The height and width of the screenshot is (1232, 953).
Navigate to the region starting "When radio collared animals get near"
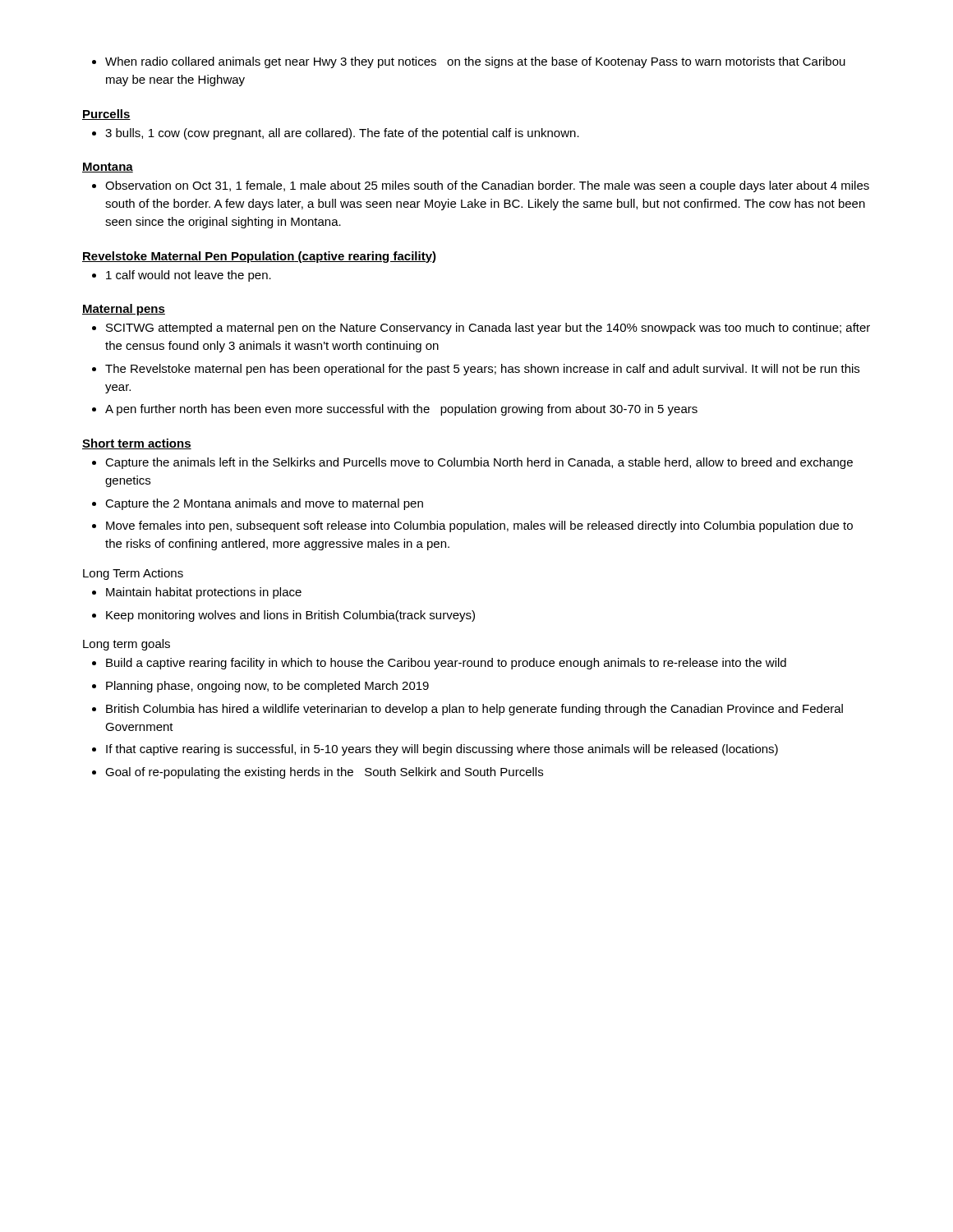point(476,70)
